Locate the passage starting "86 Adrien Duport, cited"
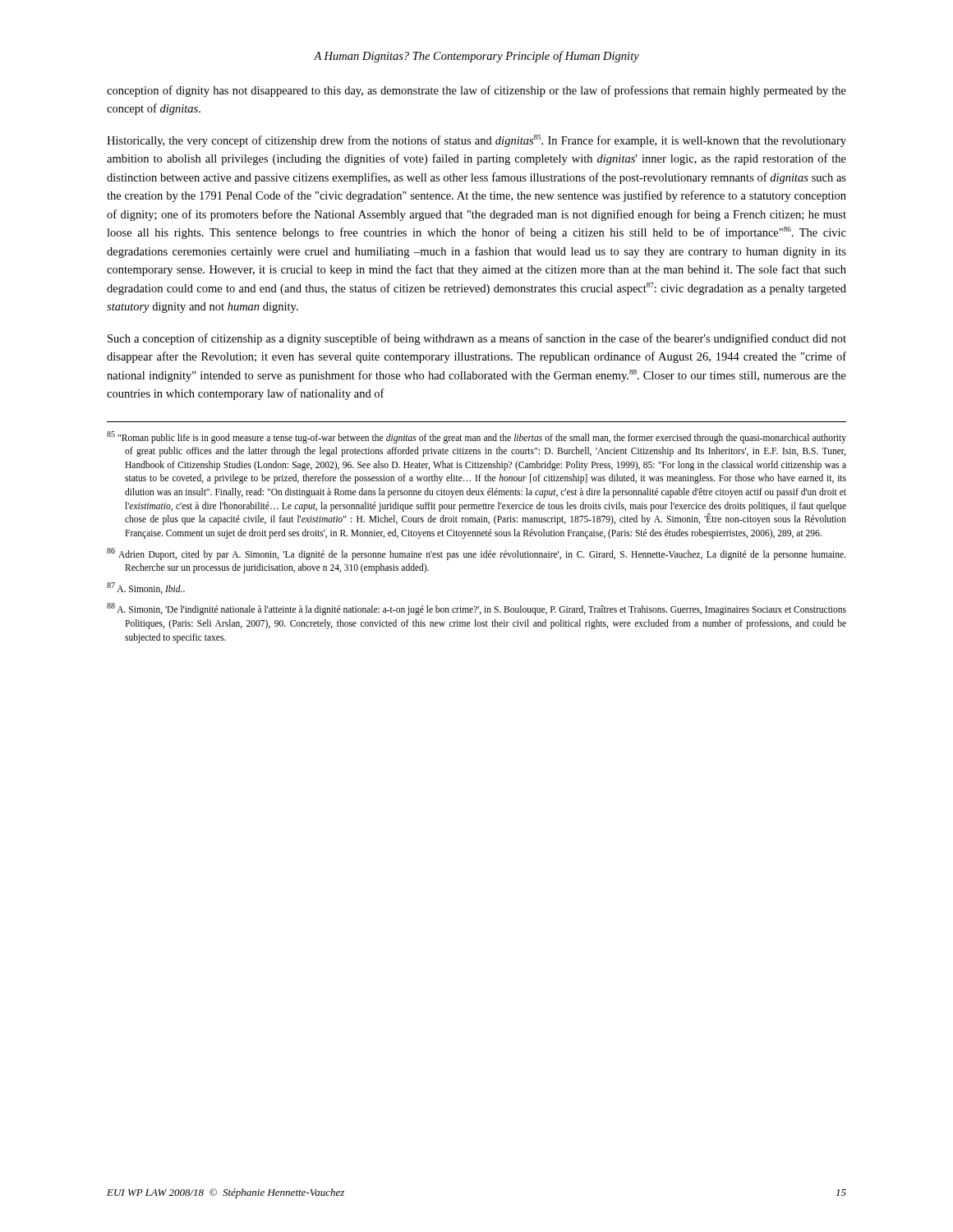Viewport: 953px width, 1232px height. 476,559
